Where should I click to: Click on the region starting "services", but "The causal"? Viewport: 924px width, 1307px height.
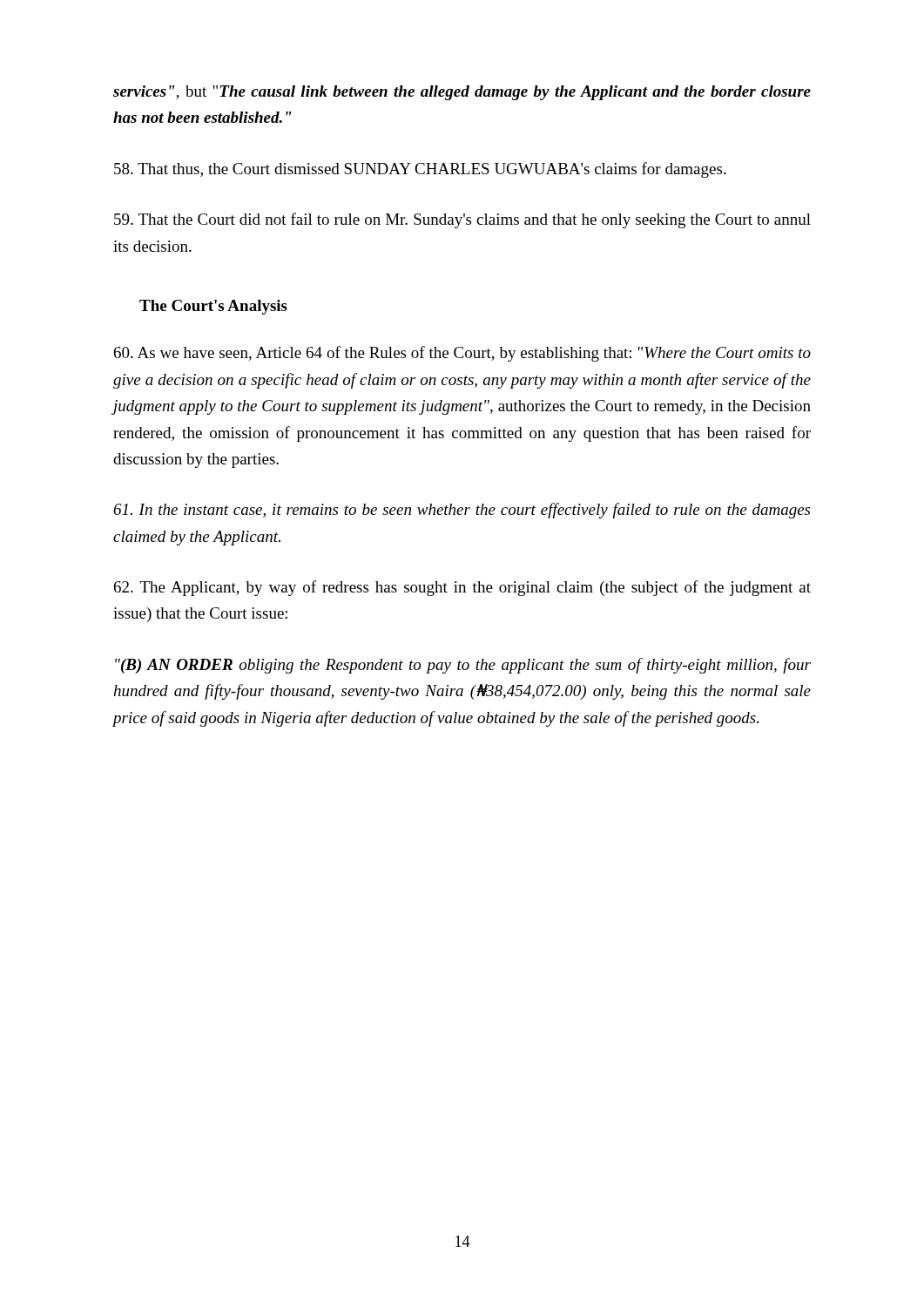click(x=462, y=105)
